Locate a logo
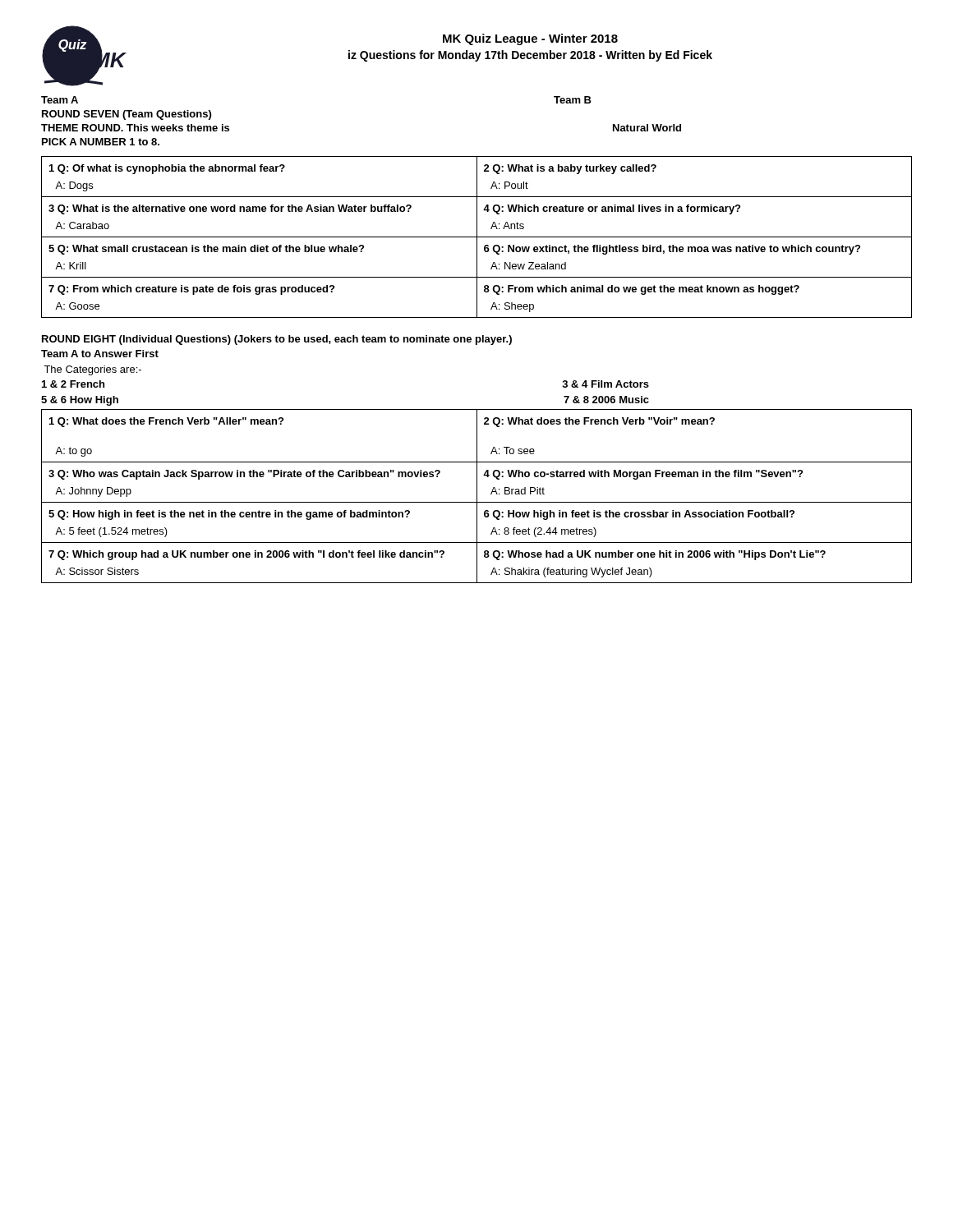The image size is (953, 1232). [94, 57]
